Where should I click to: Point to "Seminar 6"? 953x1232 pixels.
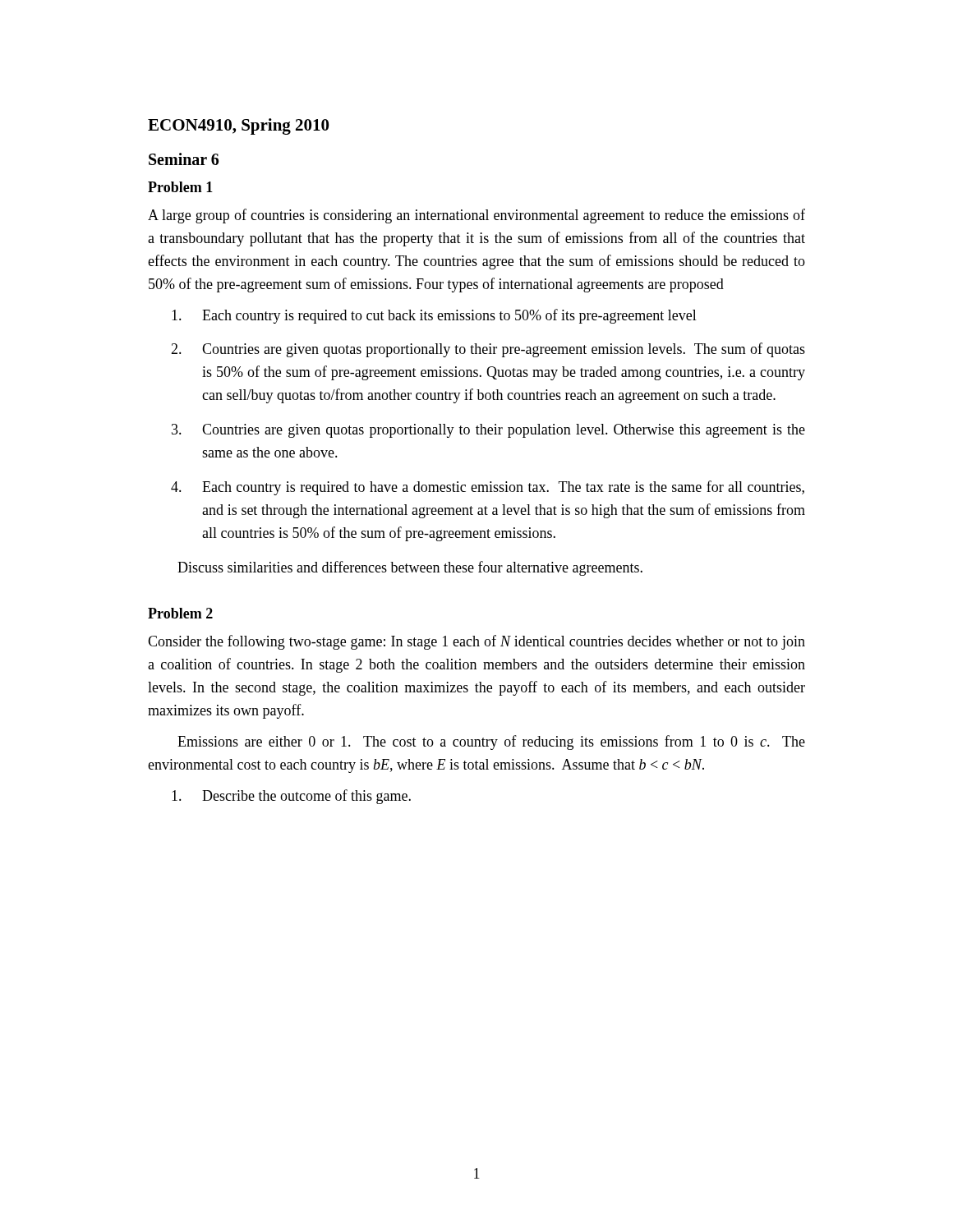[184, 159]
